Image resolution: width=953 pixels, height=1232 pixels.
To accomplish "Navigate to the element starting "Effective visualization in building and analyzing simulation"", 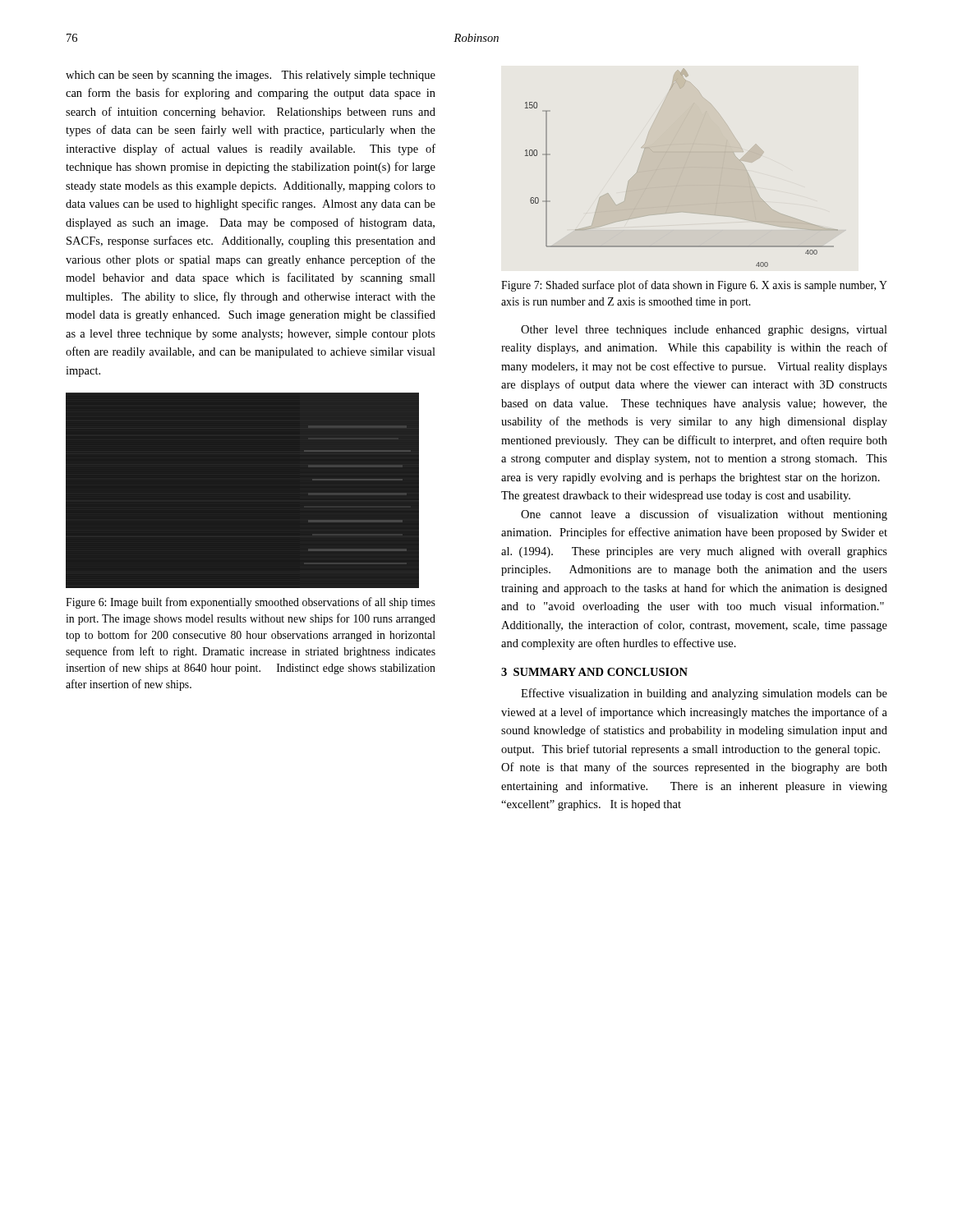I will point(694,749).
